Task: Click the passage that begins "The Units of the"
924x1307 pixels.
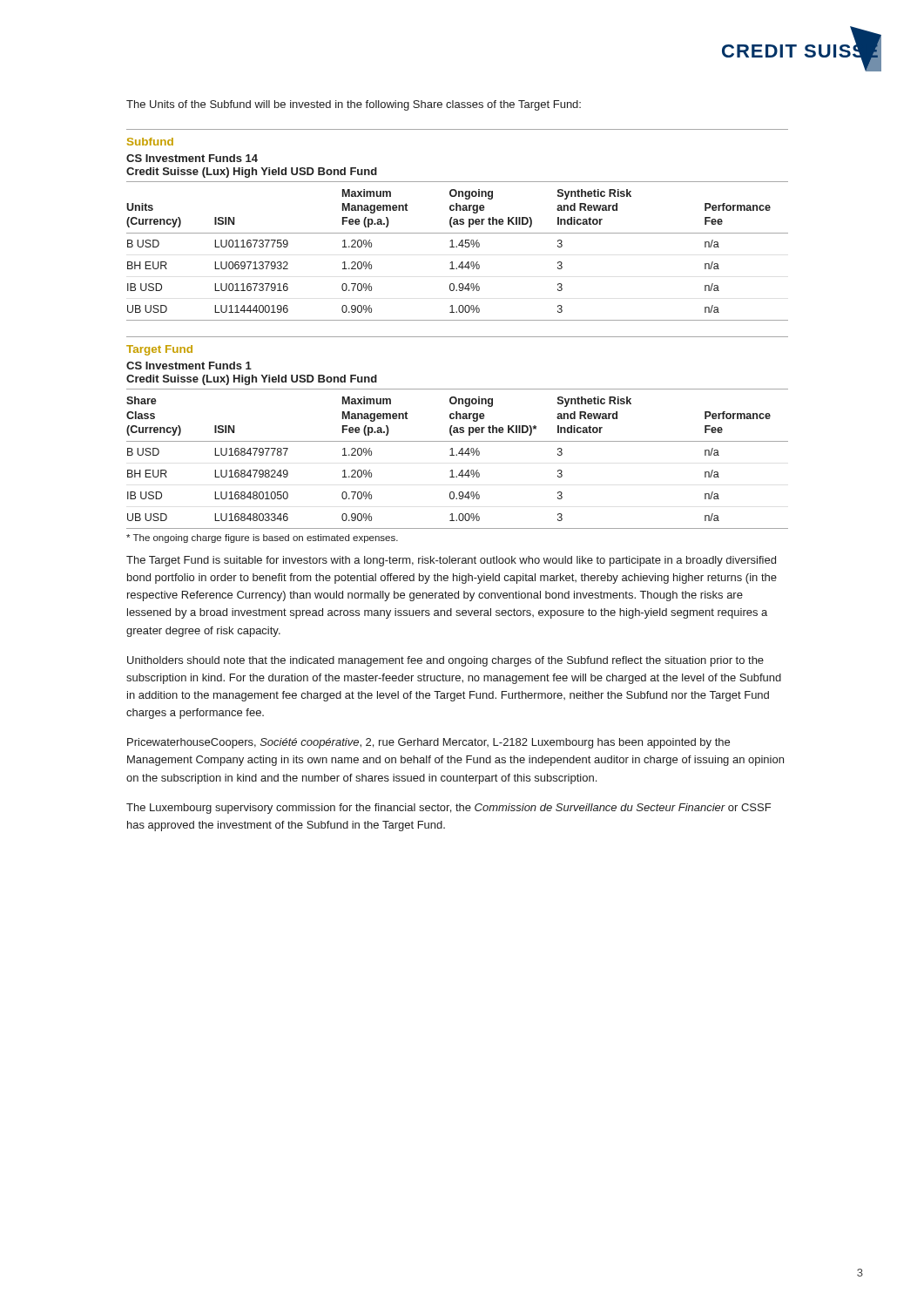Action: (354, 104)
